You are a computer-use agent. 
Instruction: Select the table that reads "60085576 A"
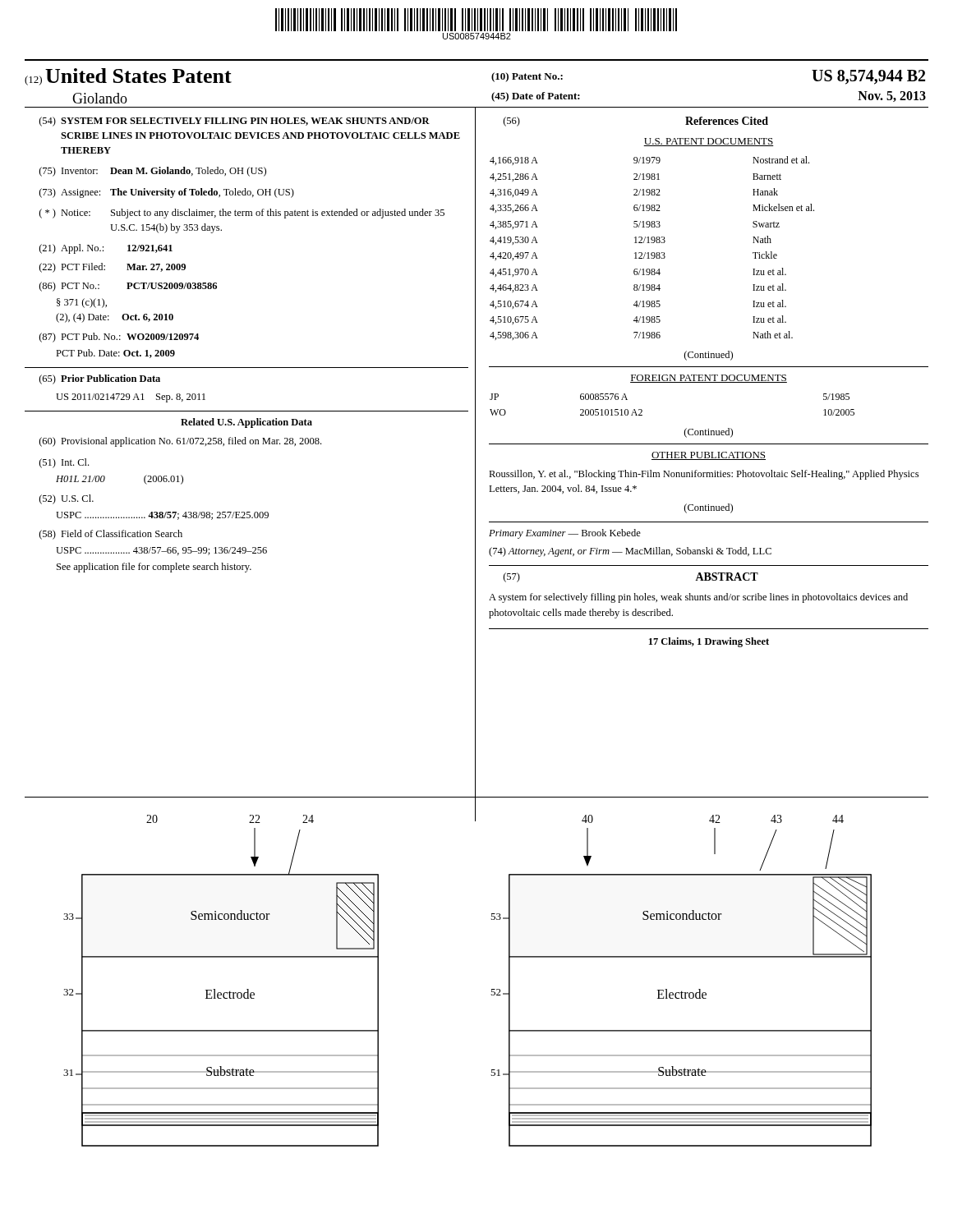pos(709,405)
